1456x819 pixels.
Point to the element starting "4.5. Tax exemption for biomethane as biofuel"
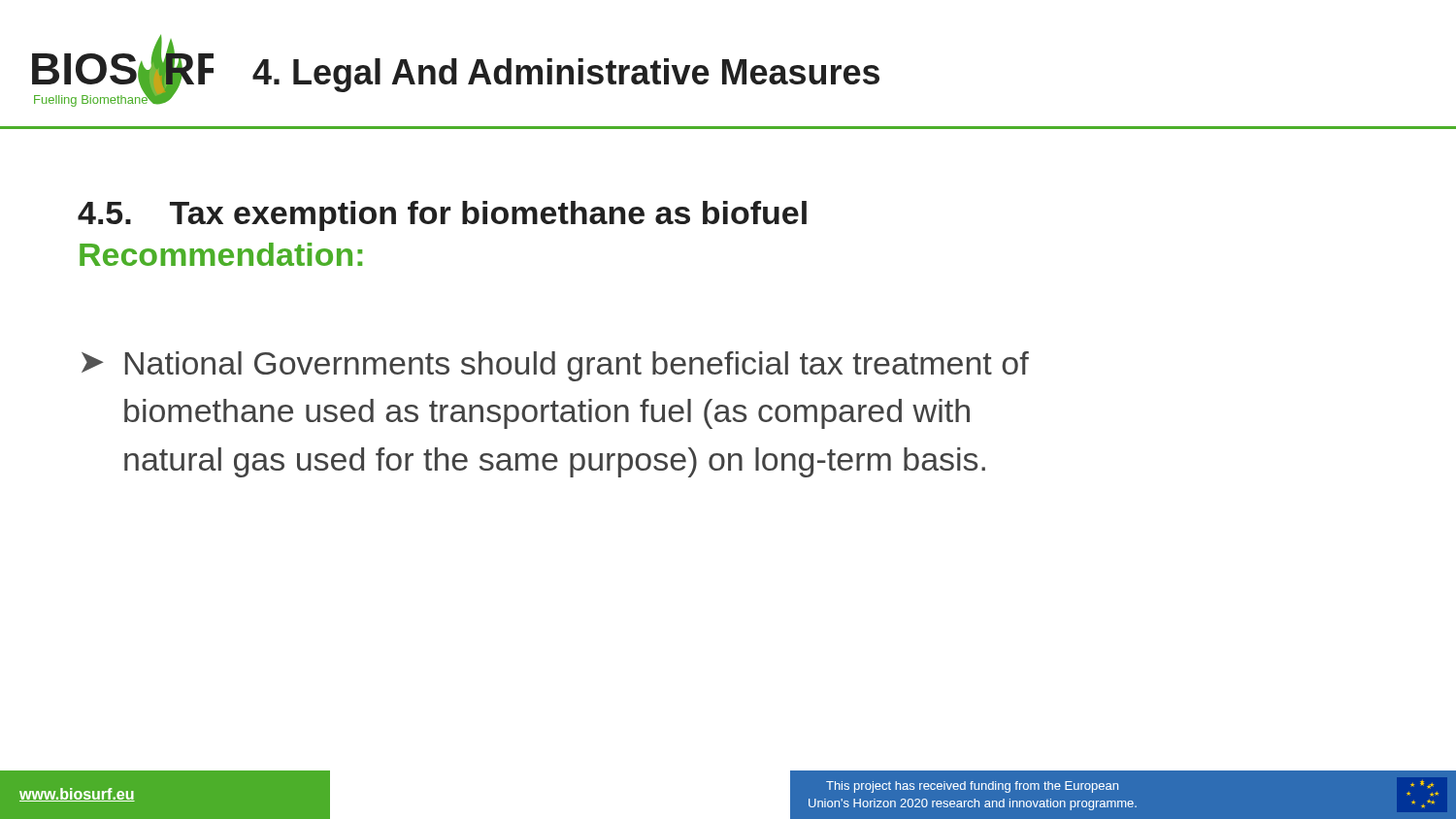coord(728,234)
